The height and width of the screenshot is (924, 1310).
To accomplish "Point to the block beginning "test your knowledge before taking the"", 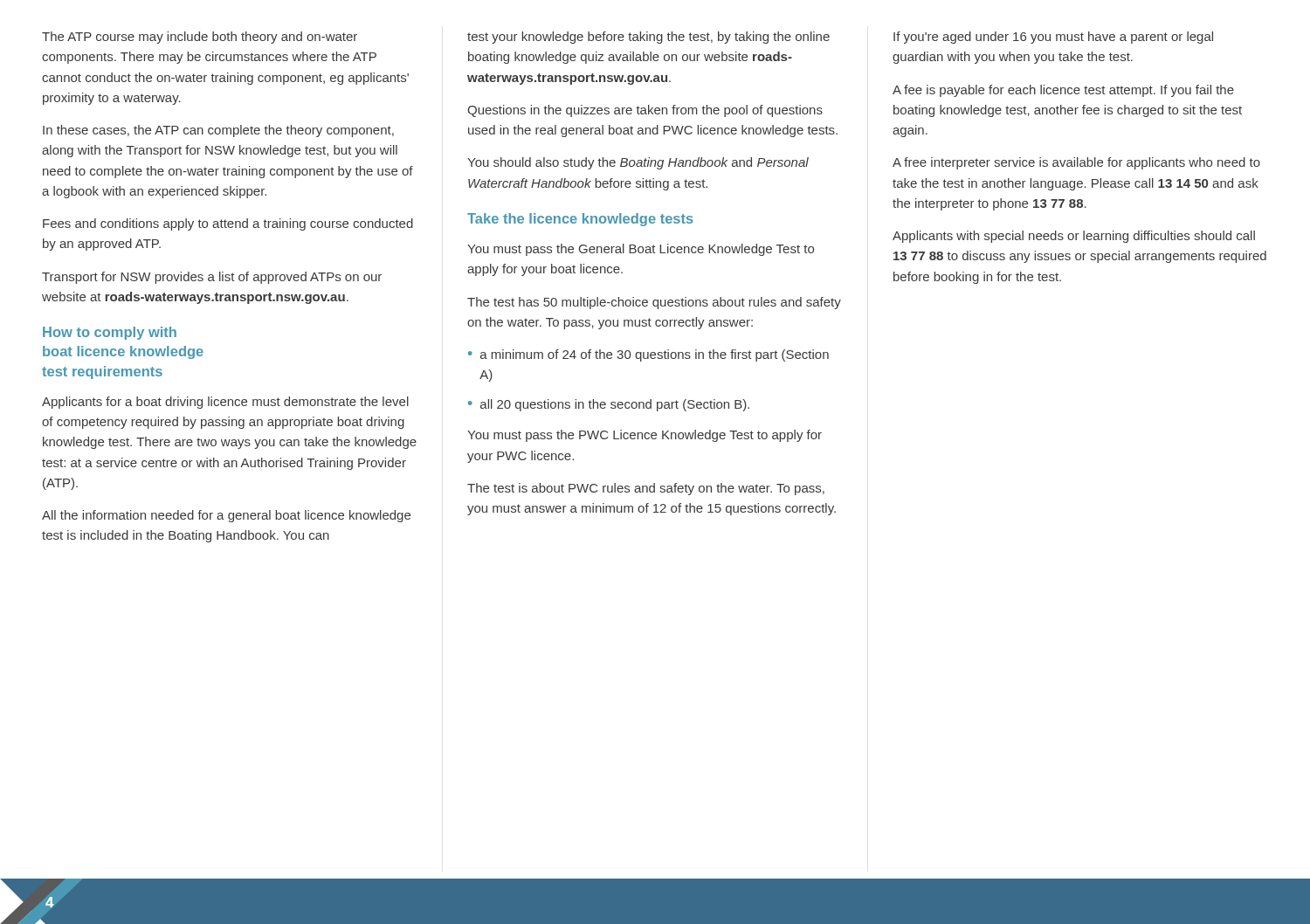I will pyautogui.click(x=655, y=57).
